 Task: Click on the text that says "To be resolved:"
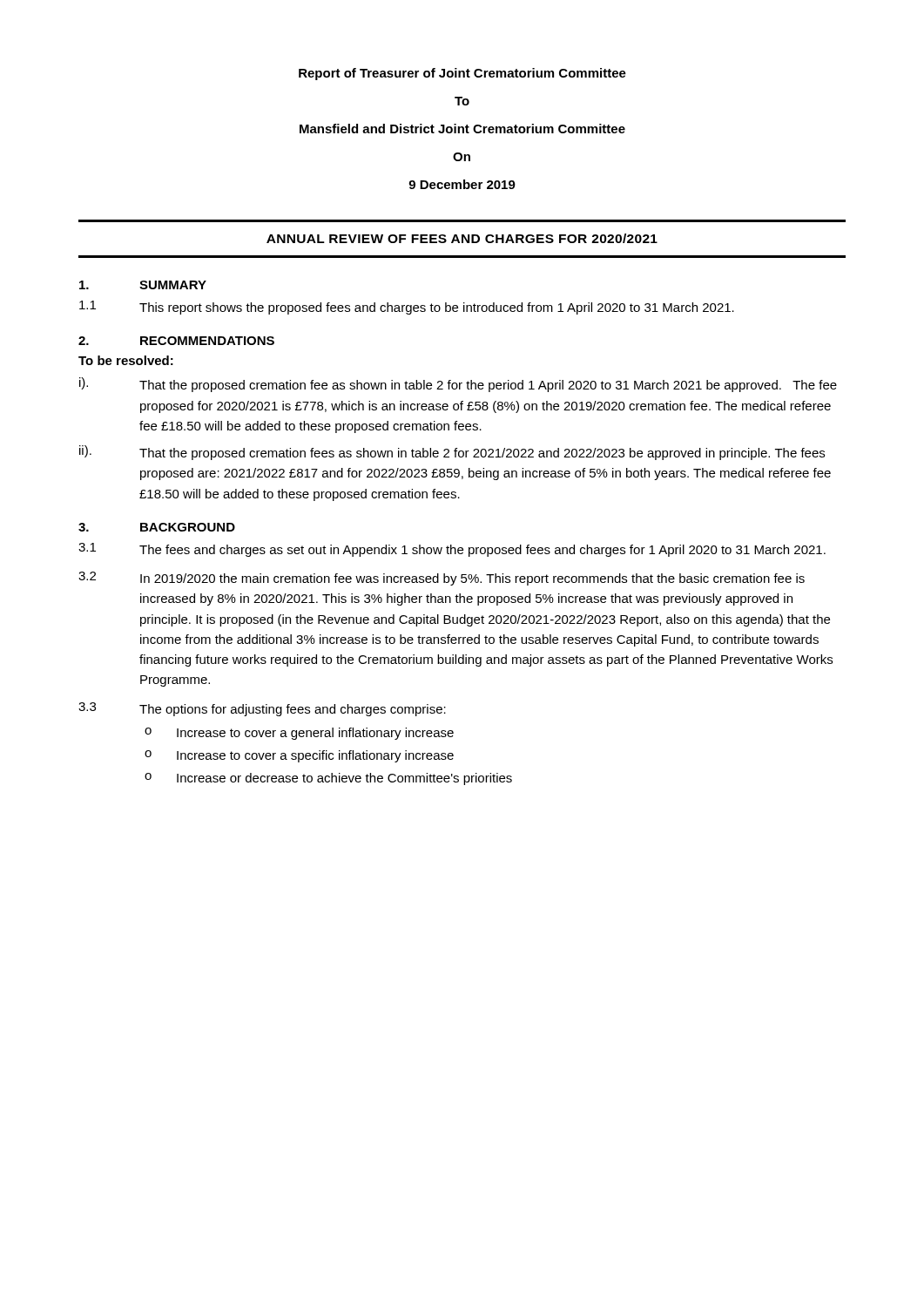pos(126,361)
